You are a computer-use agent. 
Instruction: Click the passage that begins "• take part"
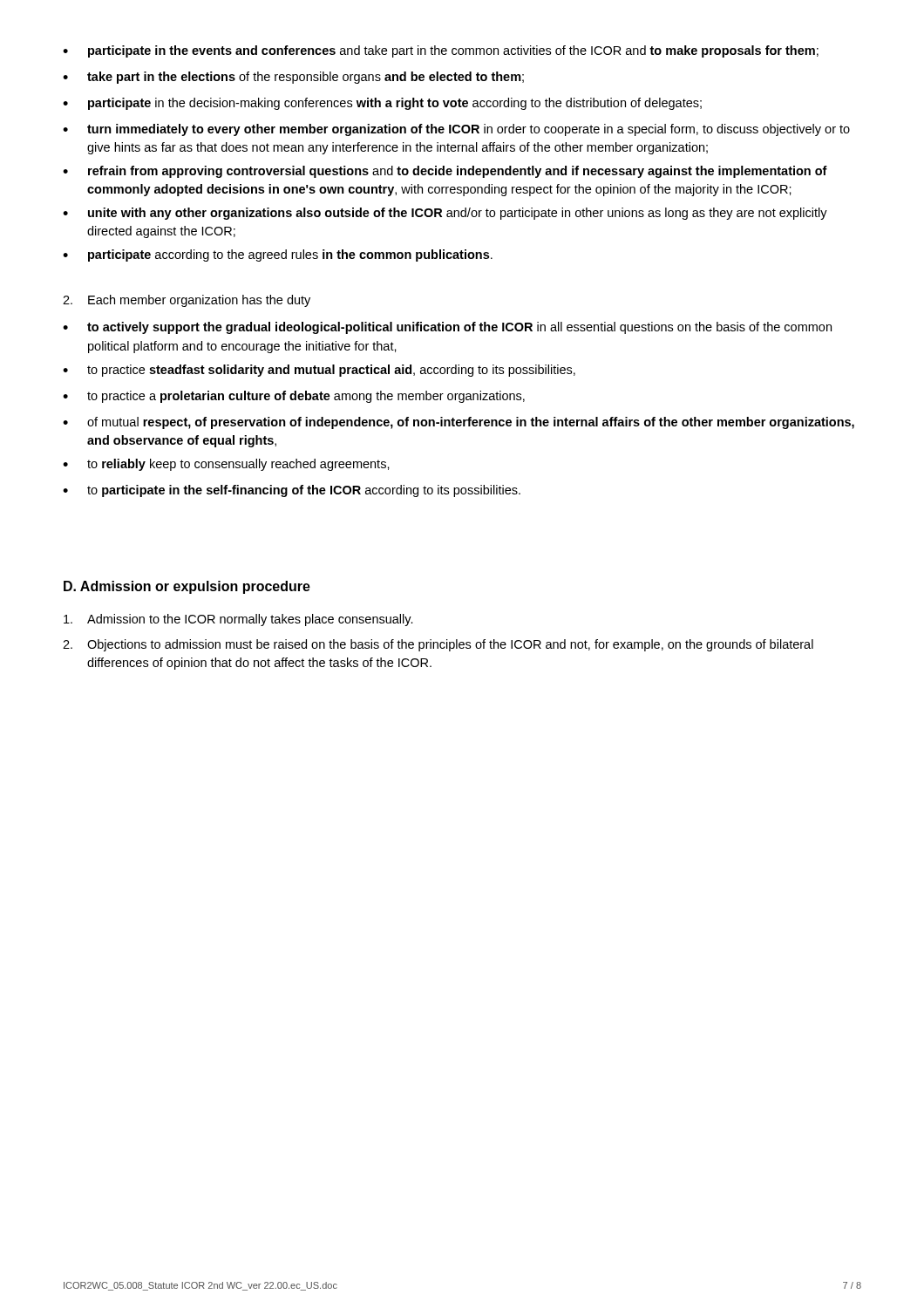pyautogui.click(x=462, y=79)
